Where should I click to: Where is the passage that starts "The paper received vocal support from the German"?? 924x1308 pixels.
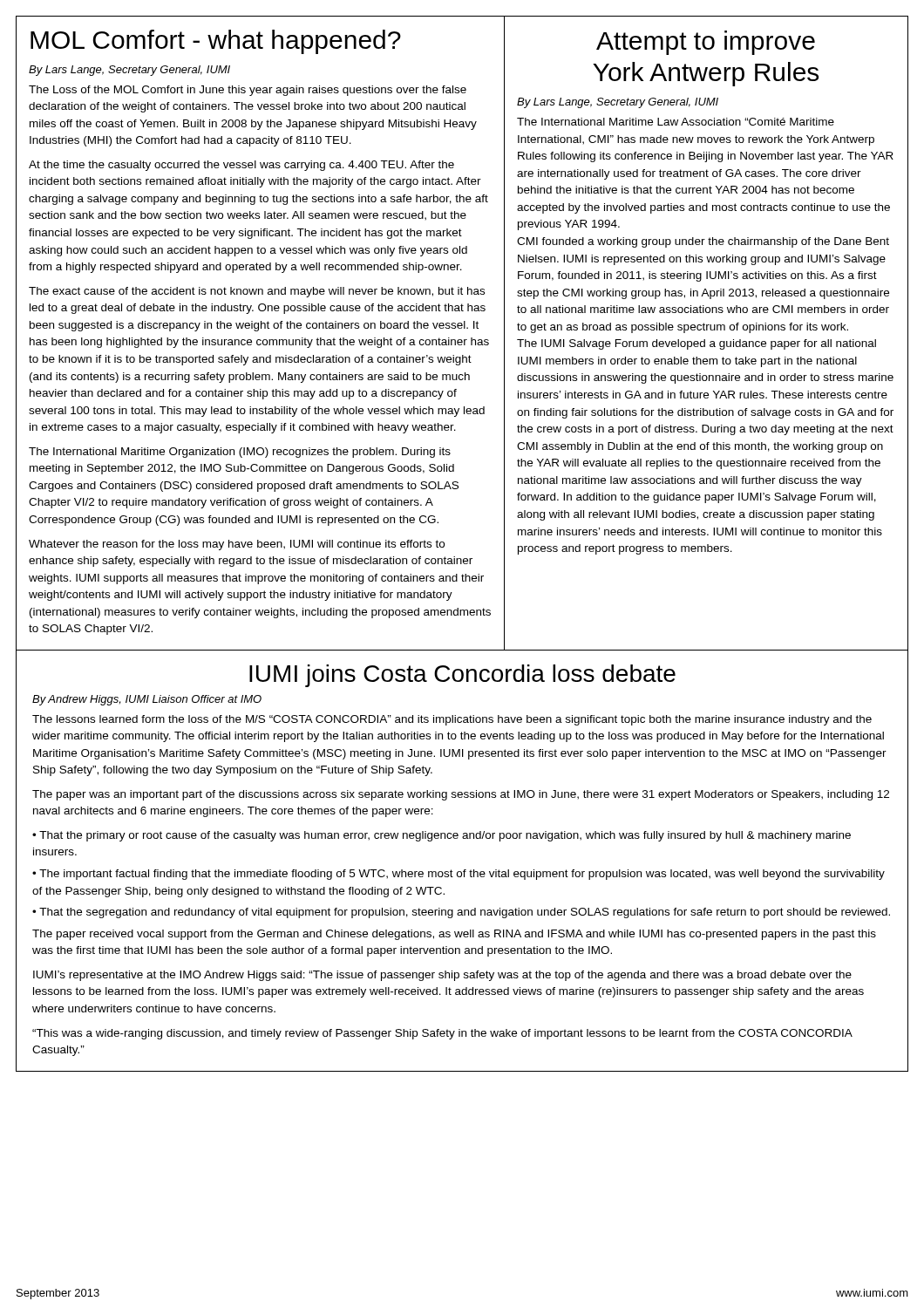(x=462, y=942)
